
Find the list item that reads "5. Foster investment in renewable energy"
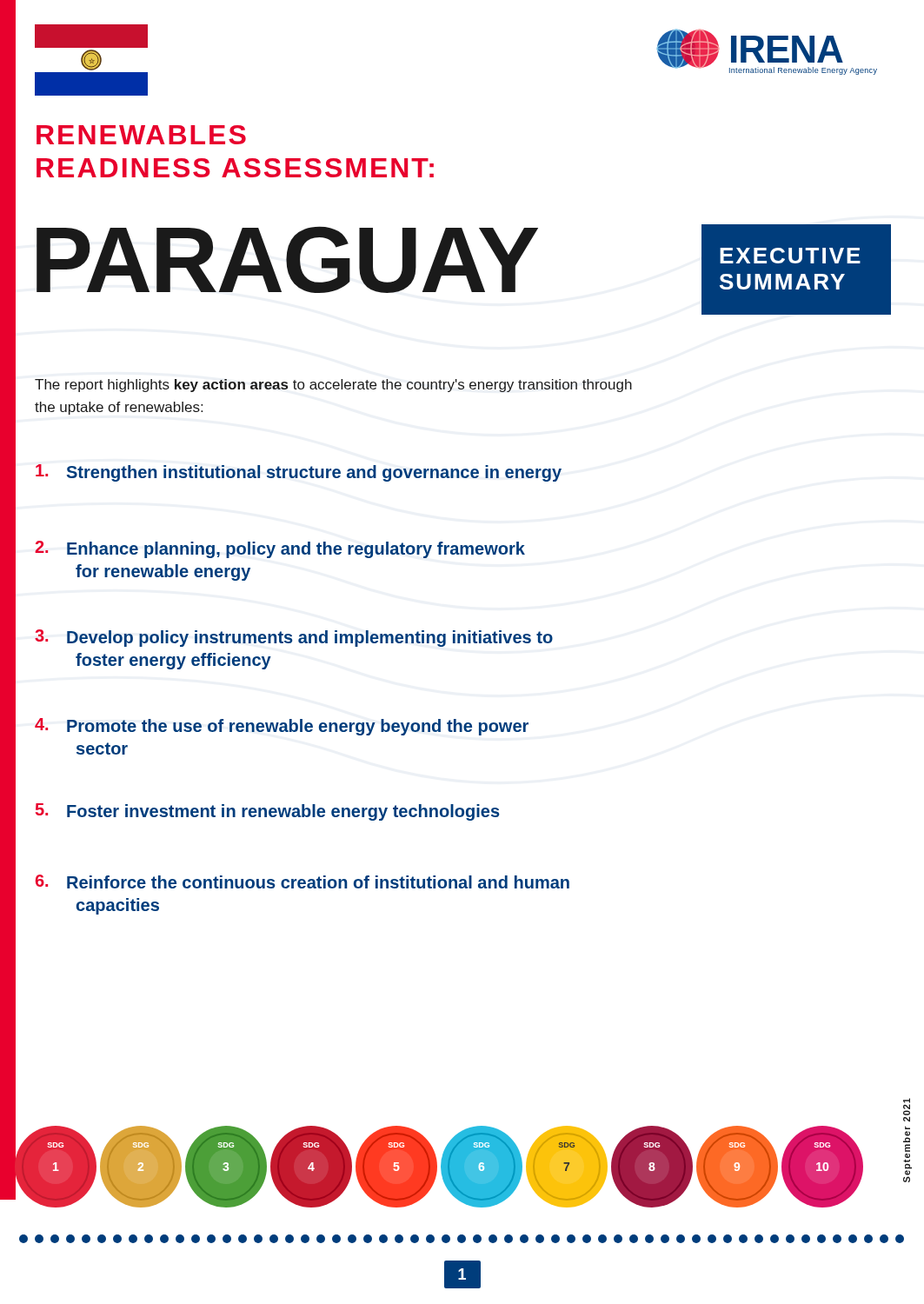click(267, 811)
